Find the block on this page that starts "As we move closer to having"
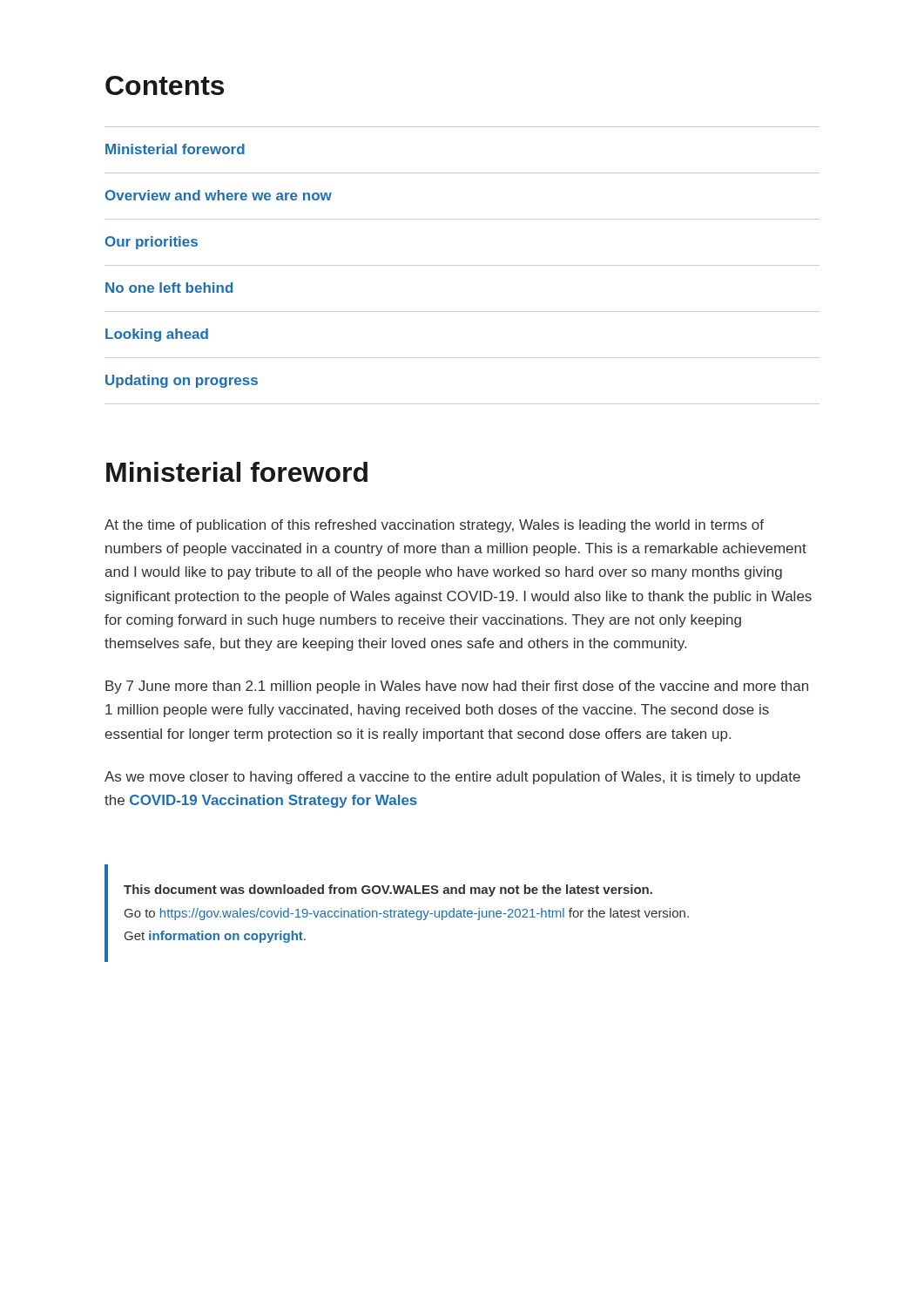Screen dimensions: 1307x924 (453, 788)
